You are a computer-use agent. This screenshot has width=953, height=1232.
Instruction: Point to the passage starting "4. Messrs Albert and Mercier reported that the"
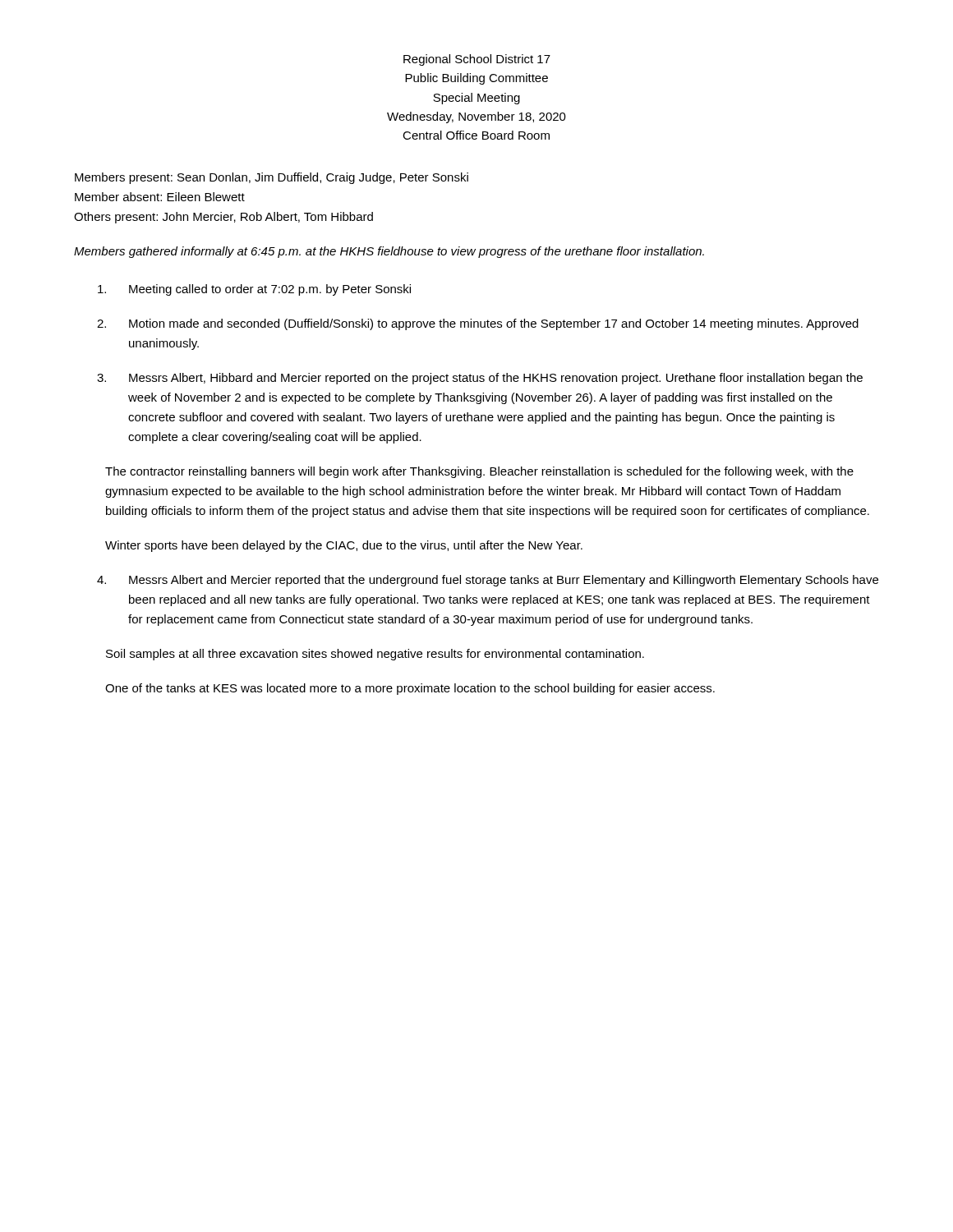[476, 600]
